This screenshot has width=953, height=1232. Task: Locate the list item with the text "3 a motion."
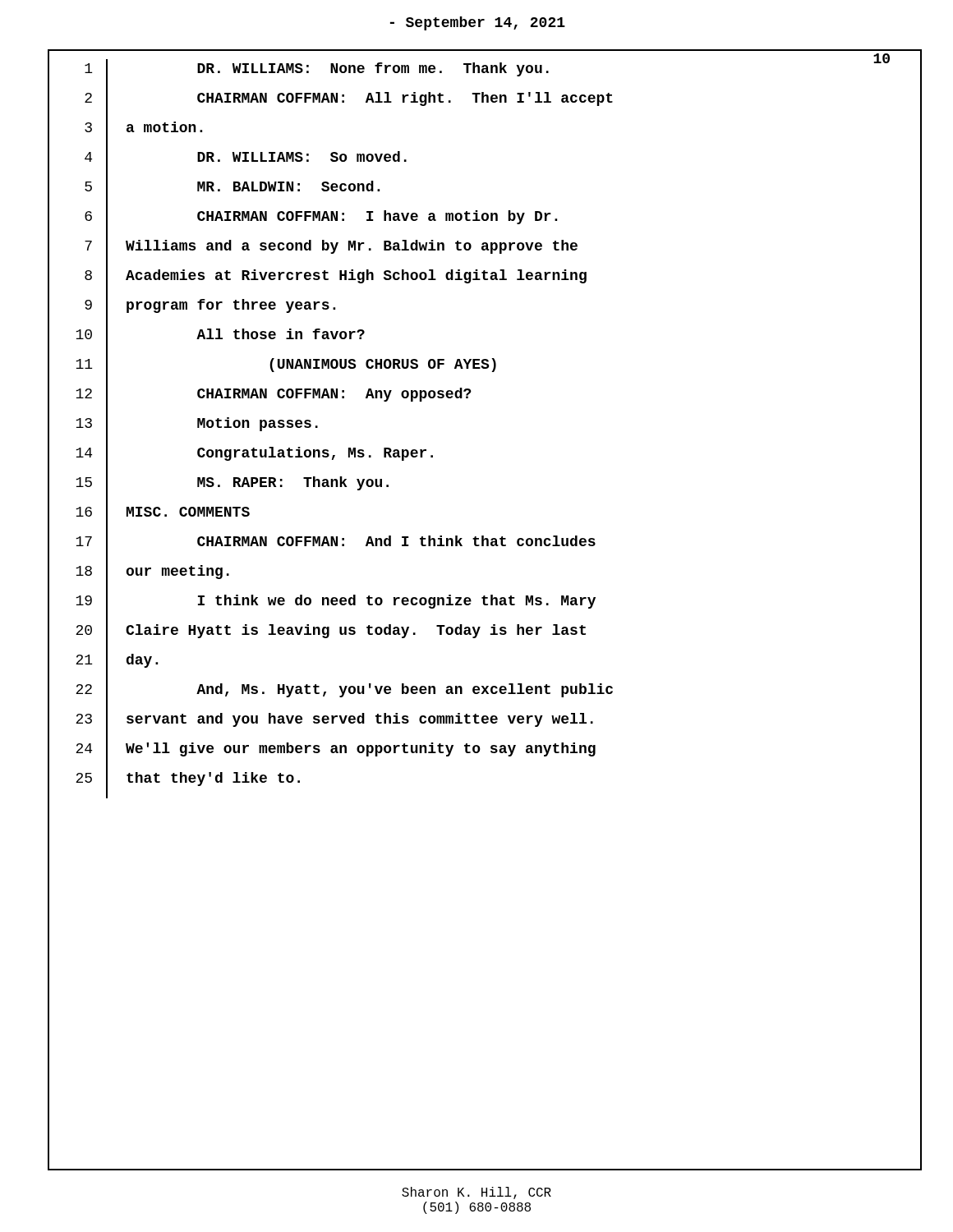click(106, 133)
